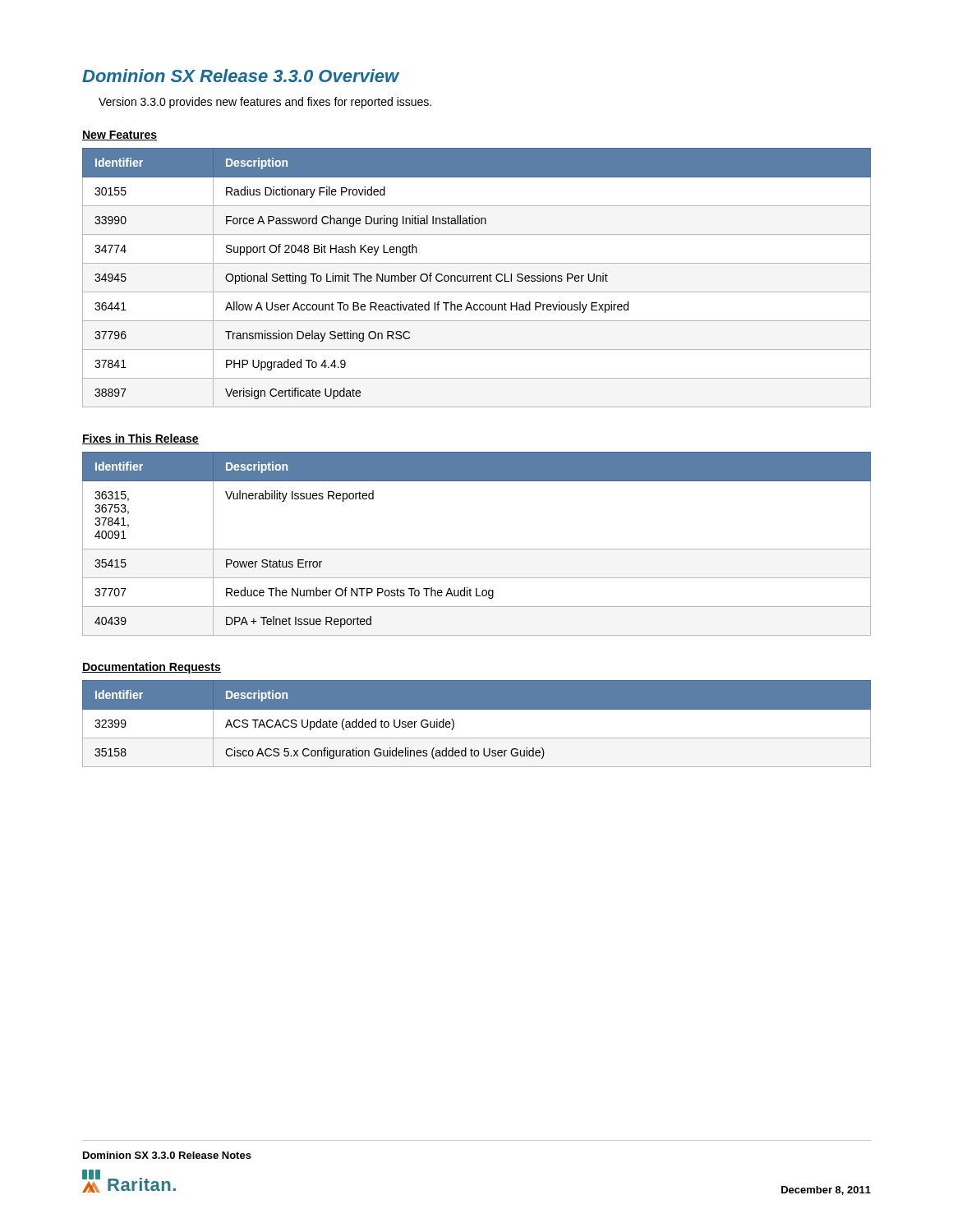Locate the table with the text "Cisco ACS 5.x Configuration Guidelines"

tap(476, 724)
